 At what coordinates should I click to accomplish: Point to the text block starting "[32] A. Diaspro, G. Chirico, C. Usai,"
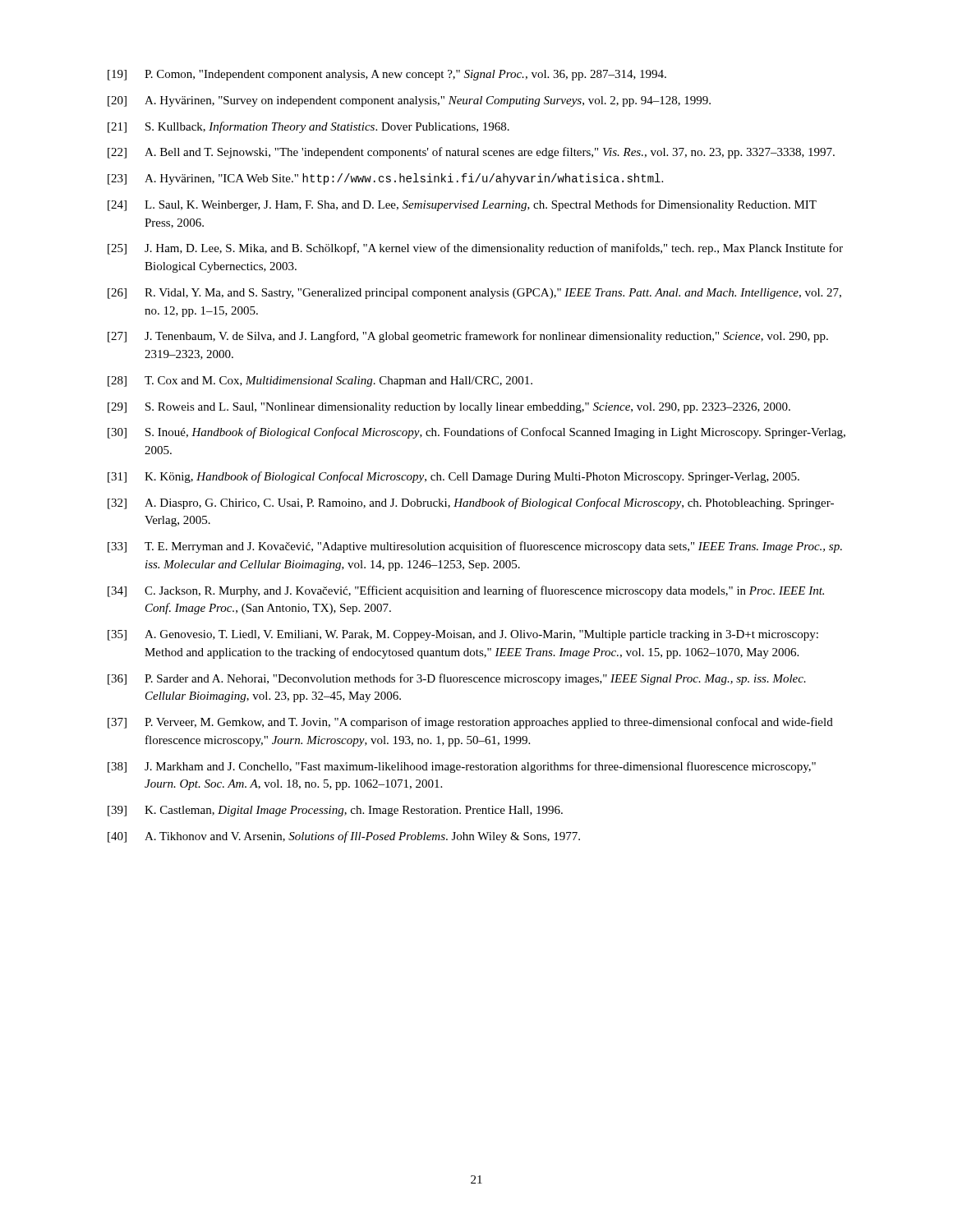476,512
